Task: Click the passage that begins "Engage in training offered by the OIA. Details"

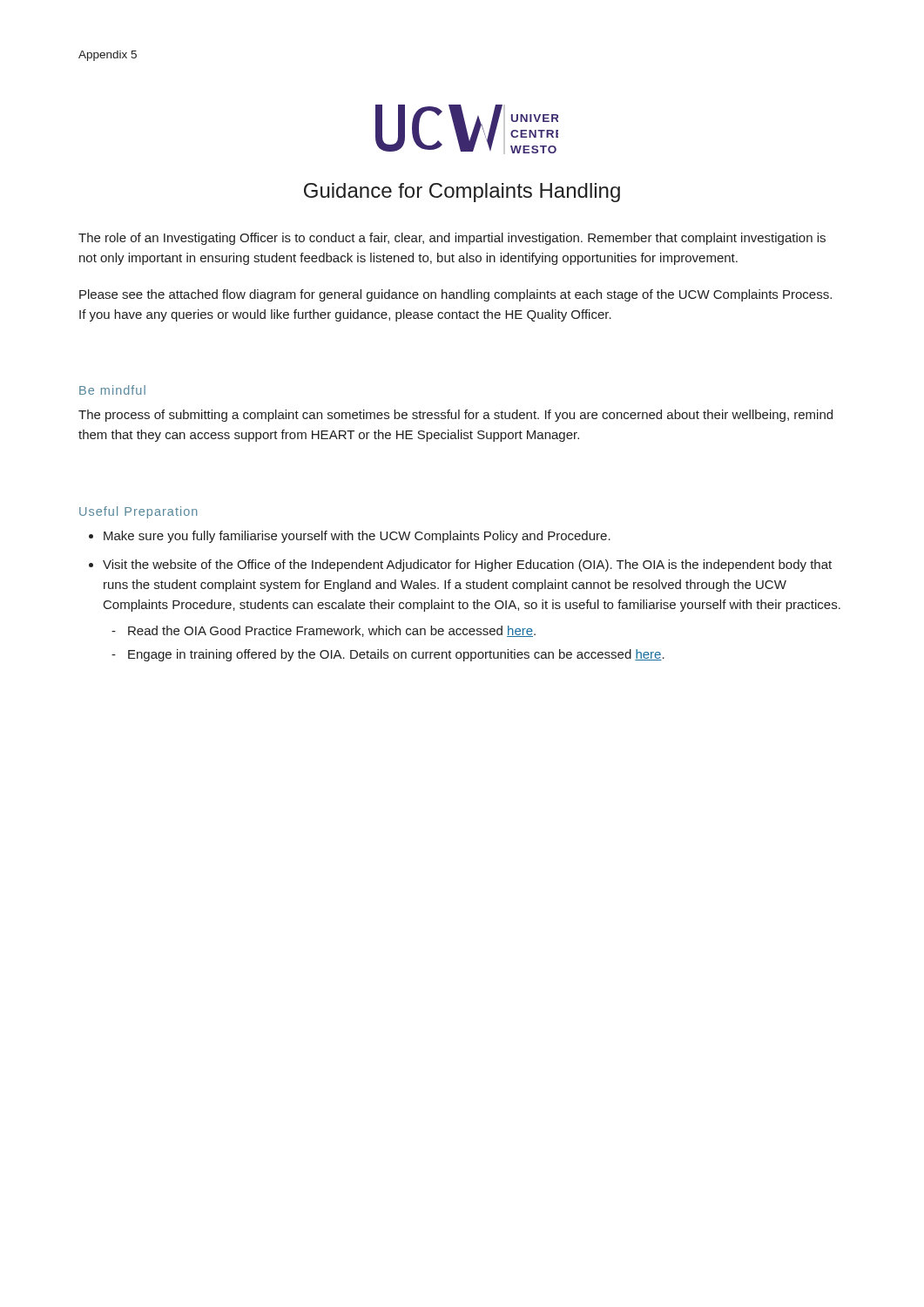Action: coord(396,654)
